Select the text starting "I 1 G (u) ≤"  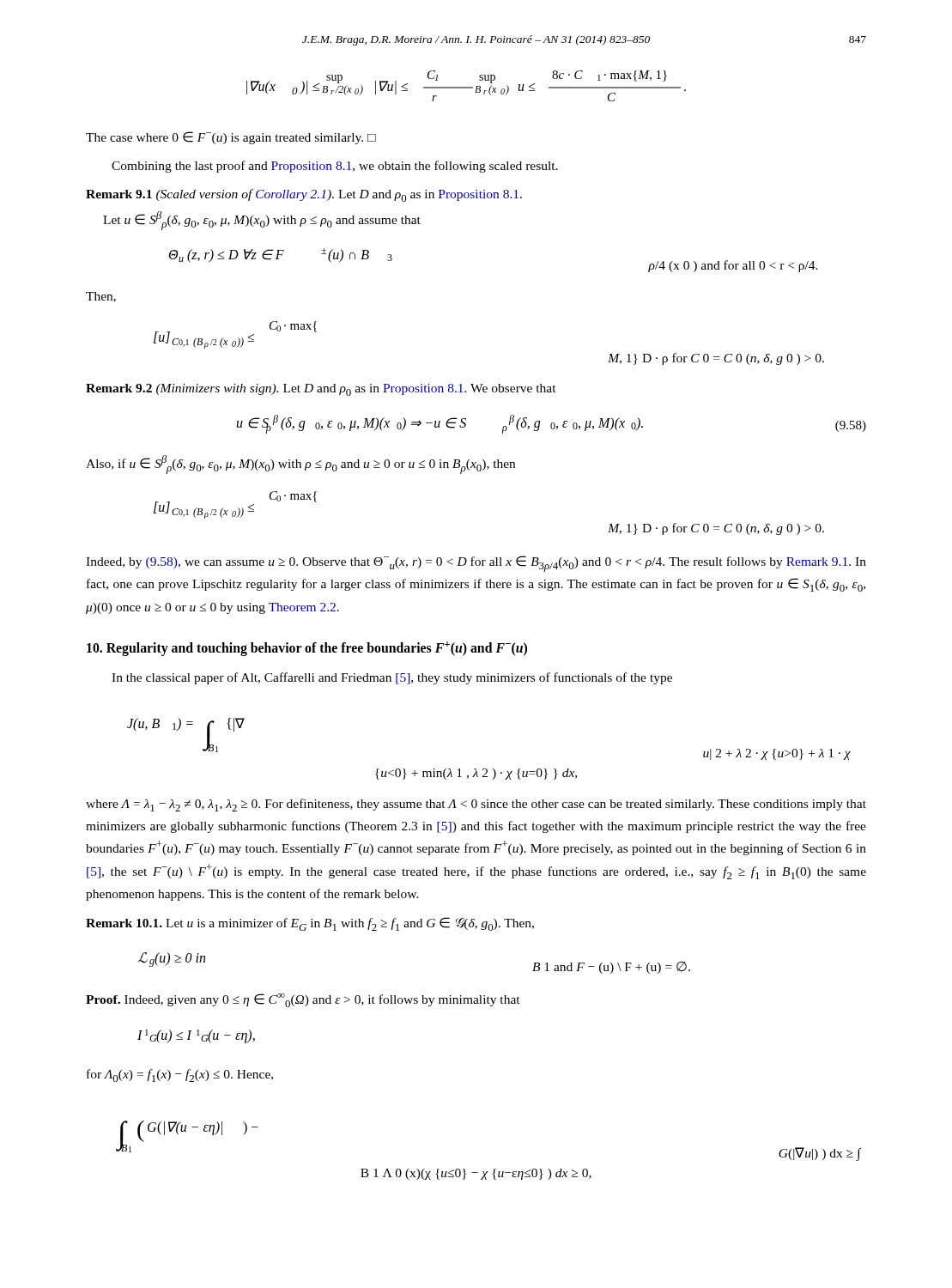click(x=196, y=1036)
